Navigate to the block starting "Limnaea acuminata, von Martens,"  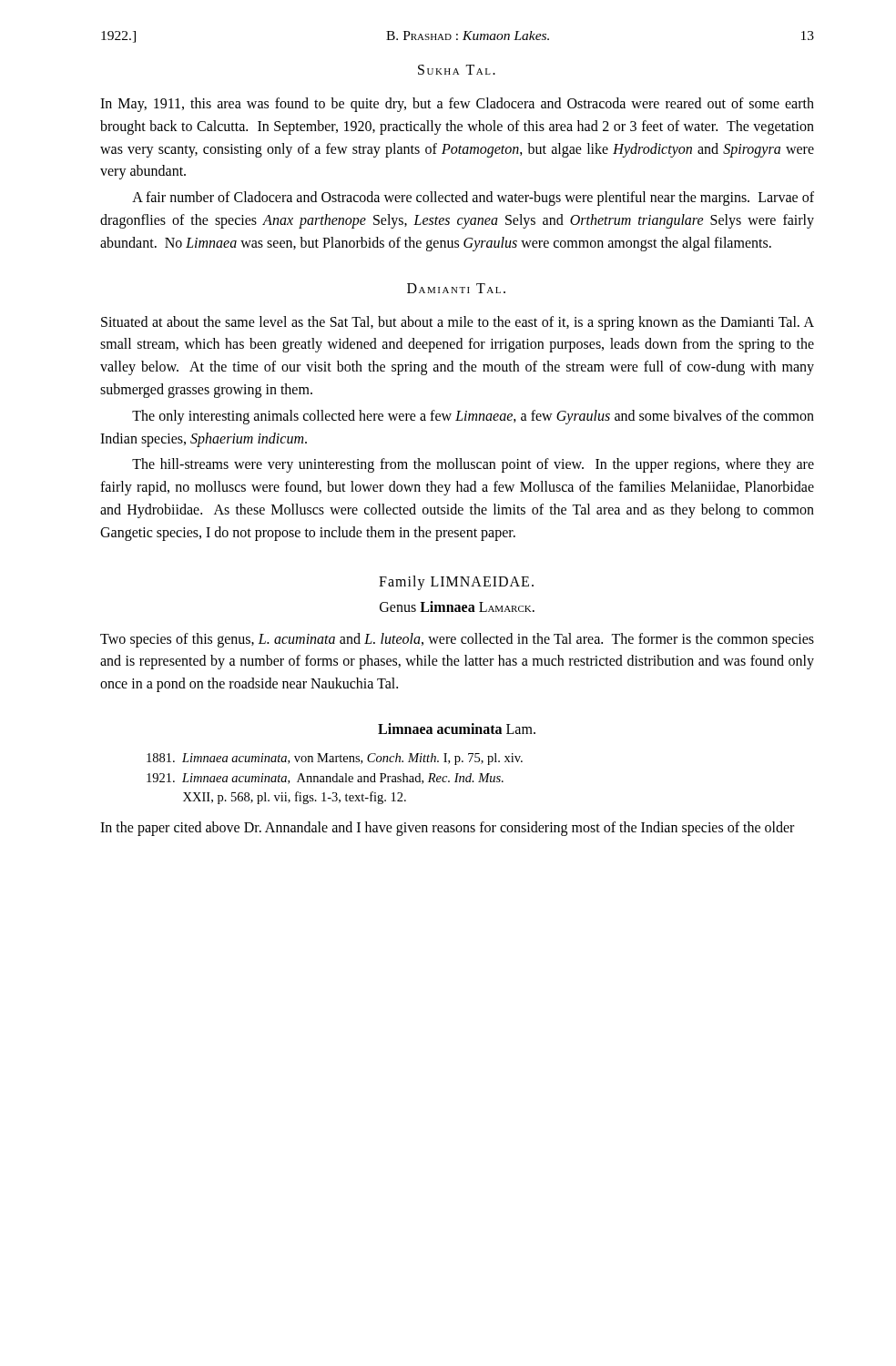(480, 778)
